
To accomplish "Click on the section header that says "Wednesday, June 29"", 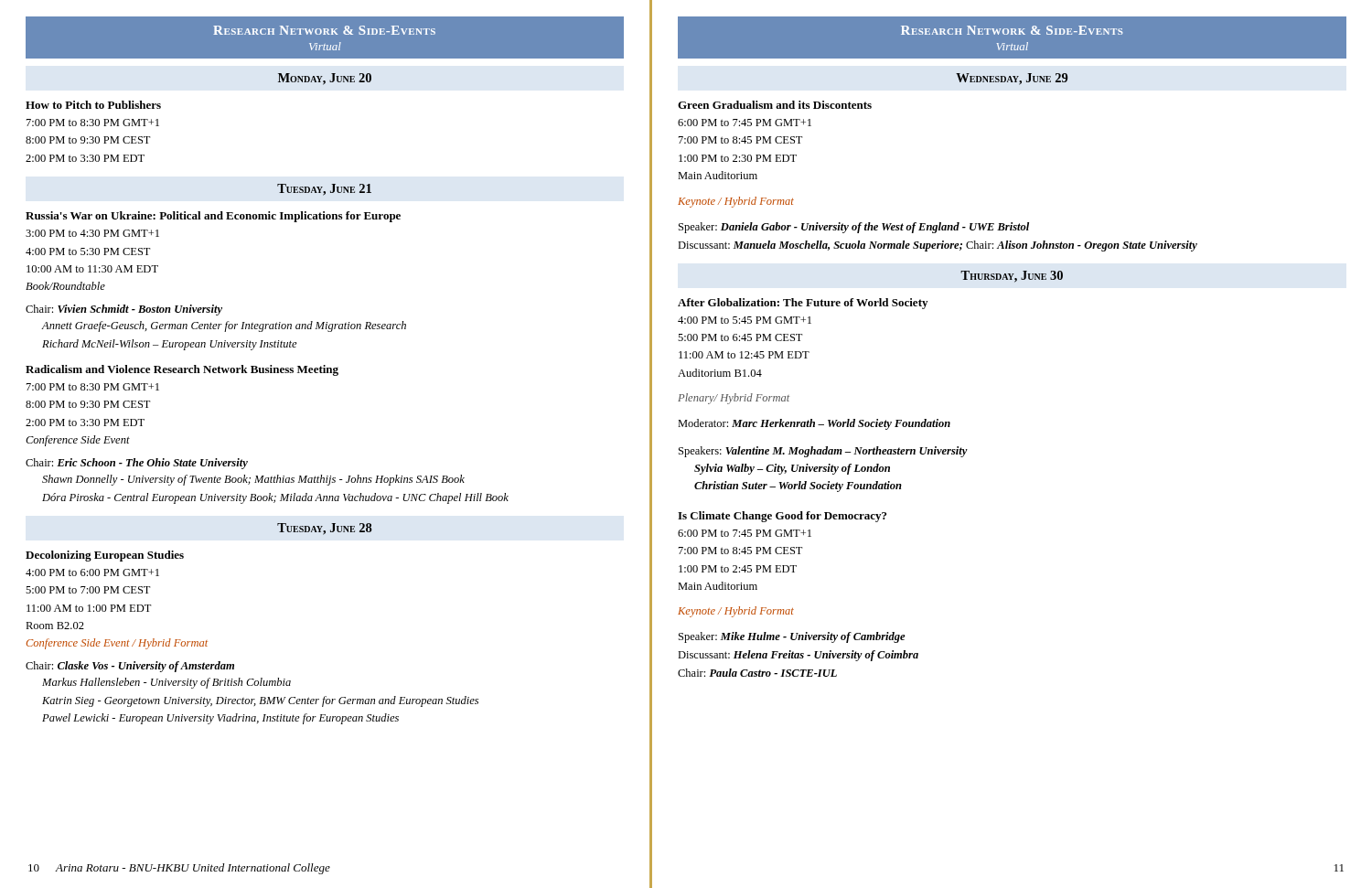I will coord(1012,78).
